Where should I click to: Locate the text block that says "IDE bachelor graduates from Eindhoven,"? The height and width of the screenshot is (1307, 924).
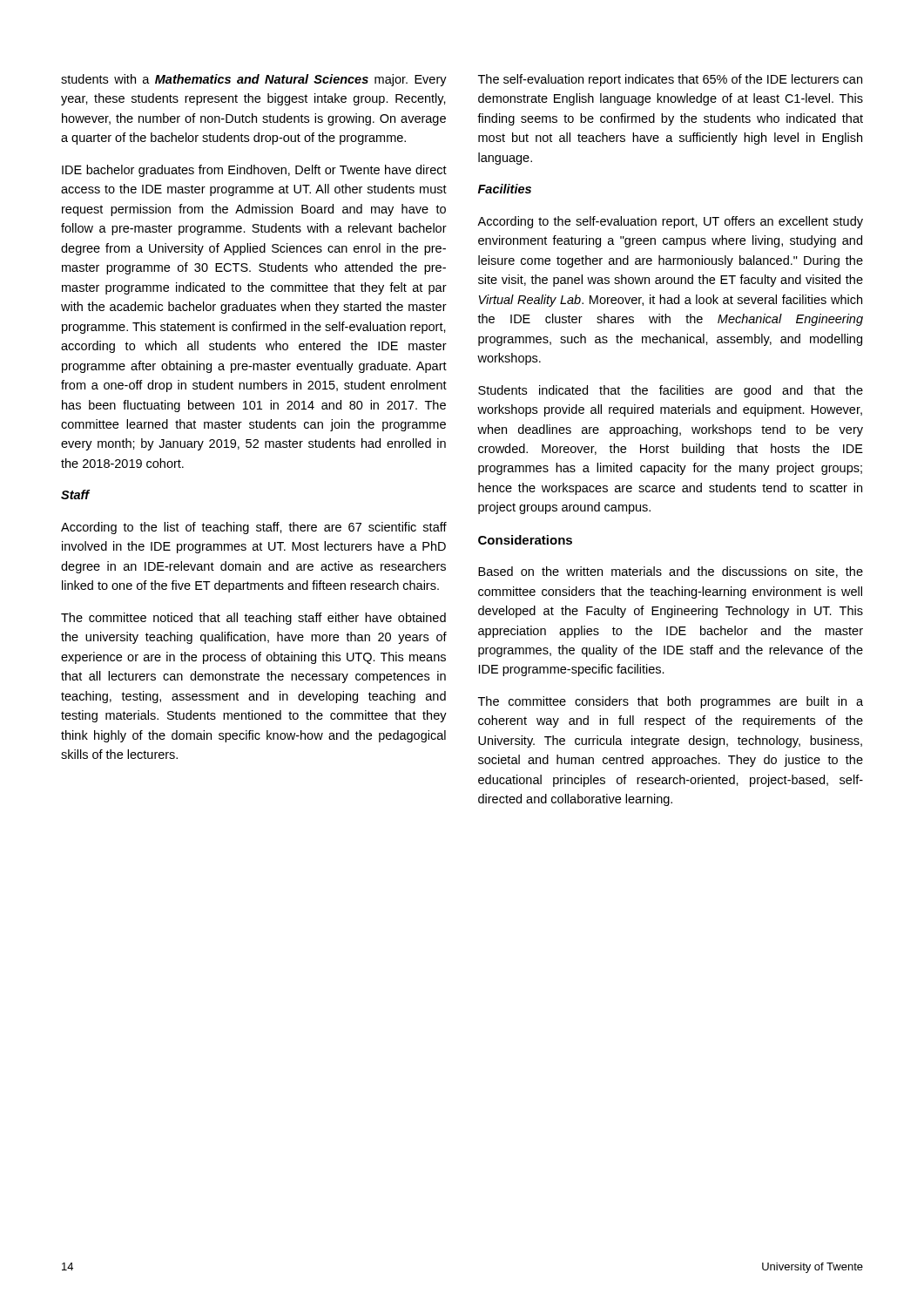(x=254, y=317)
